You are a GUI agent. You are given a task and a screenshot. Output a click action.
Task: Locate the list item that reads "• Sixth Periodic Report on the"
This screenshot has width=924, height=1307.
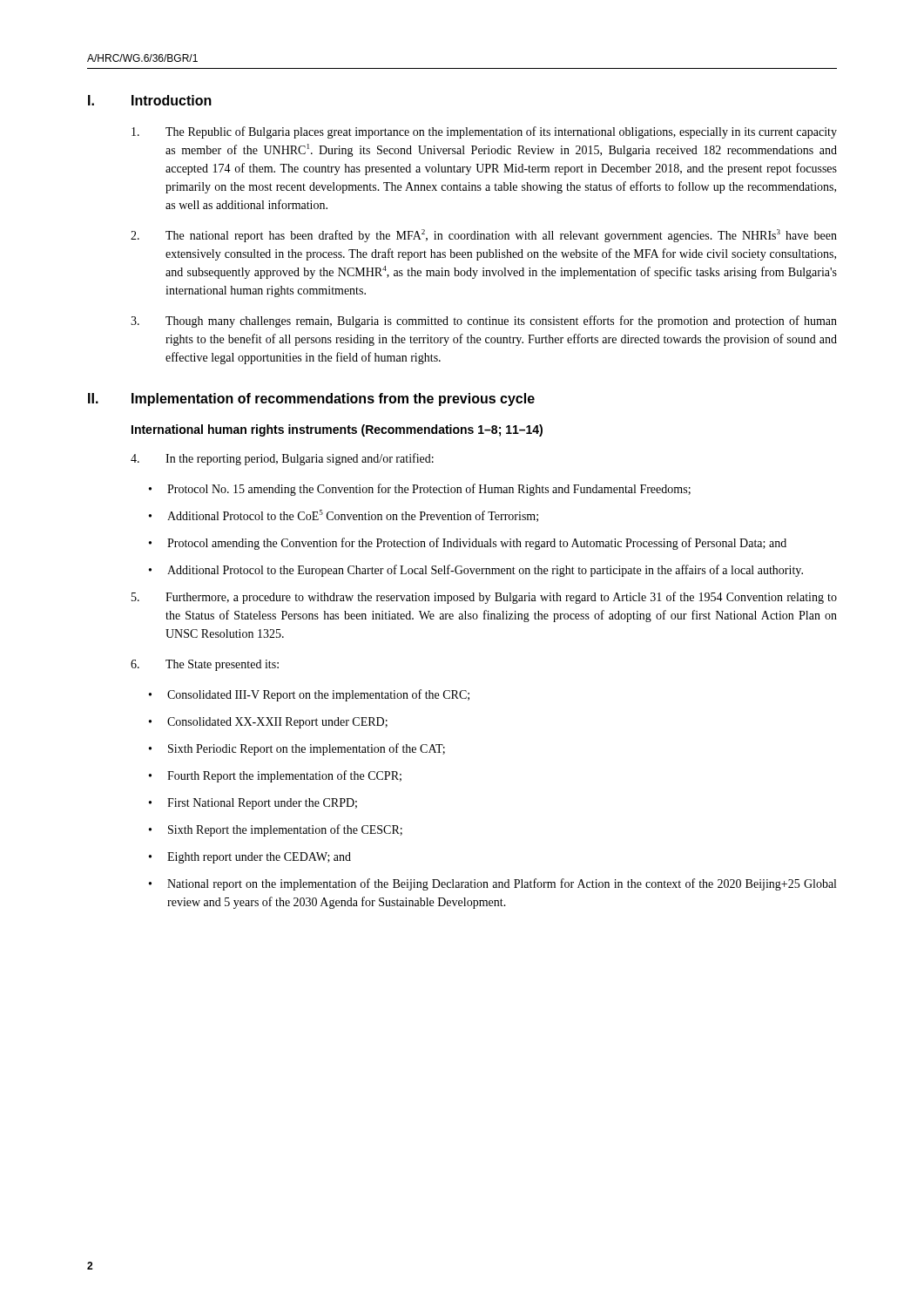tap(297, 749)
